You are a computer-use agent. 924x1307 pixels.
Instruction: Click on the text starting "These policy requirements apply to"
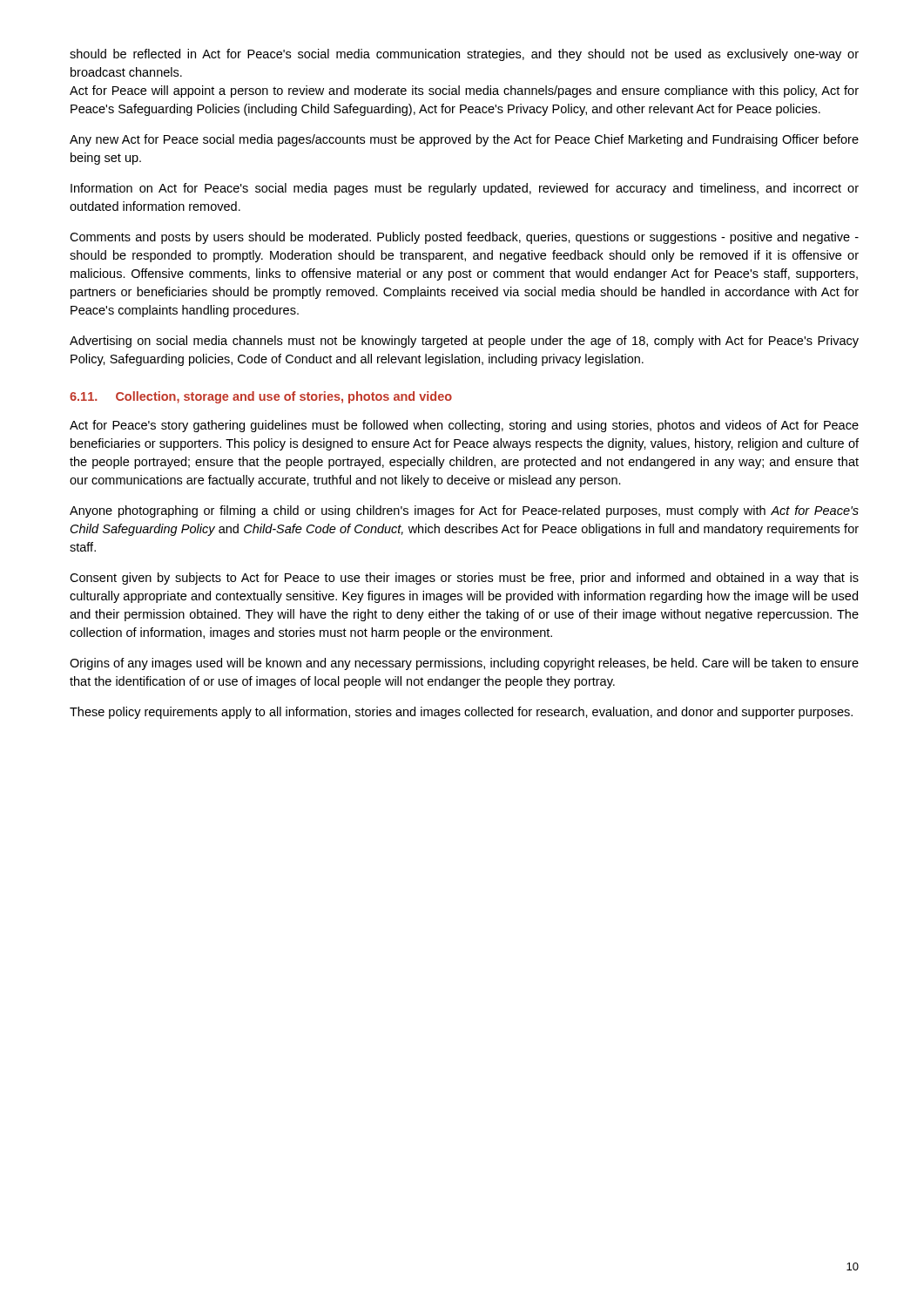[x=462, y=712]
